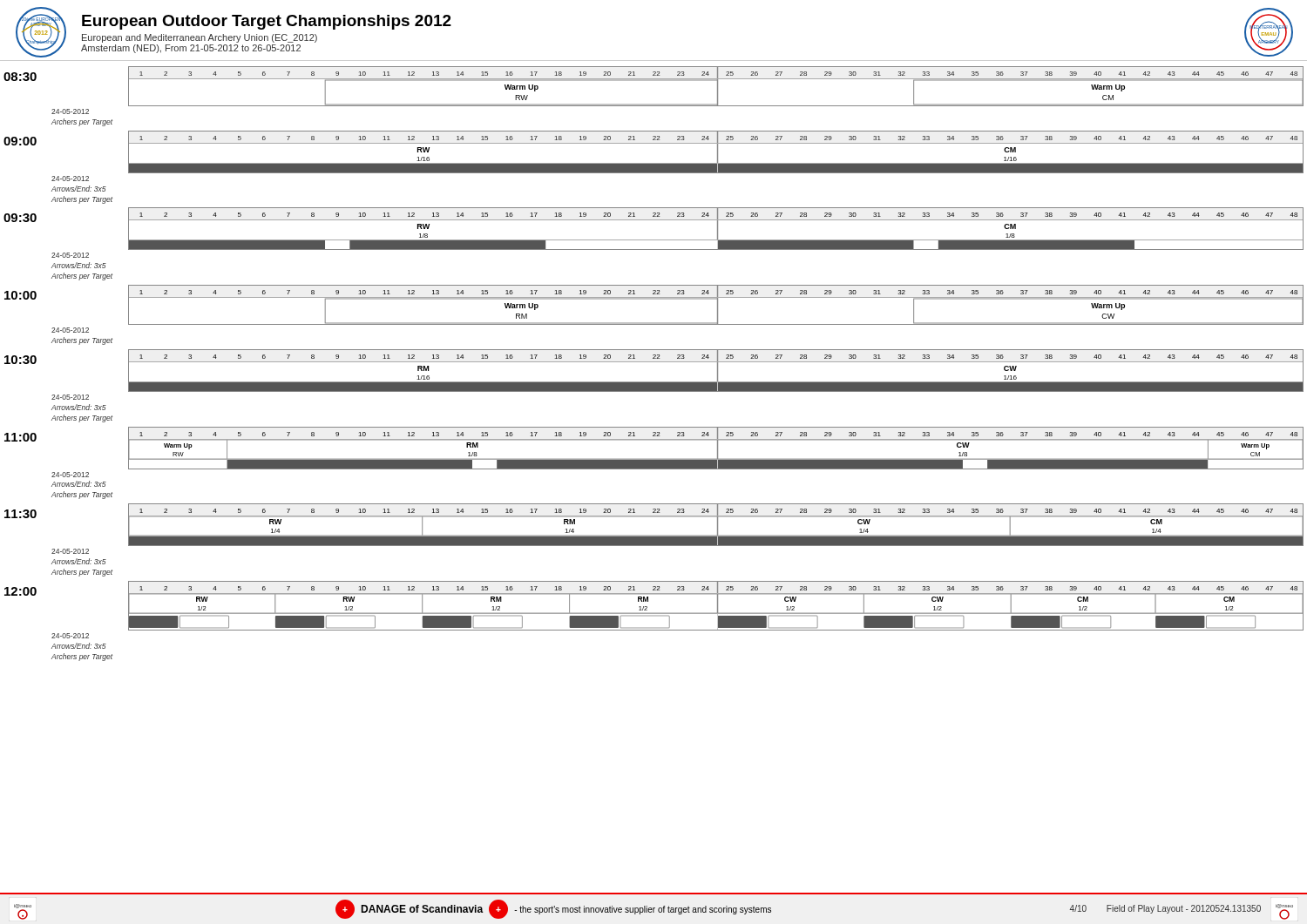
Task: Select the table that reads "08:30 123456789101112131415161718192021222324252627282930313233343536373839404142434445464748 Warm"
Action: point(654,86)
